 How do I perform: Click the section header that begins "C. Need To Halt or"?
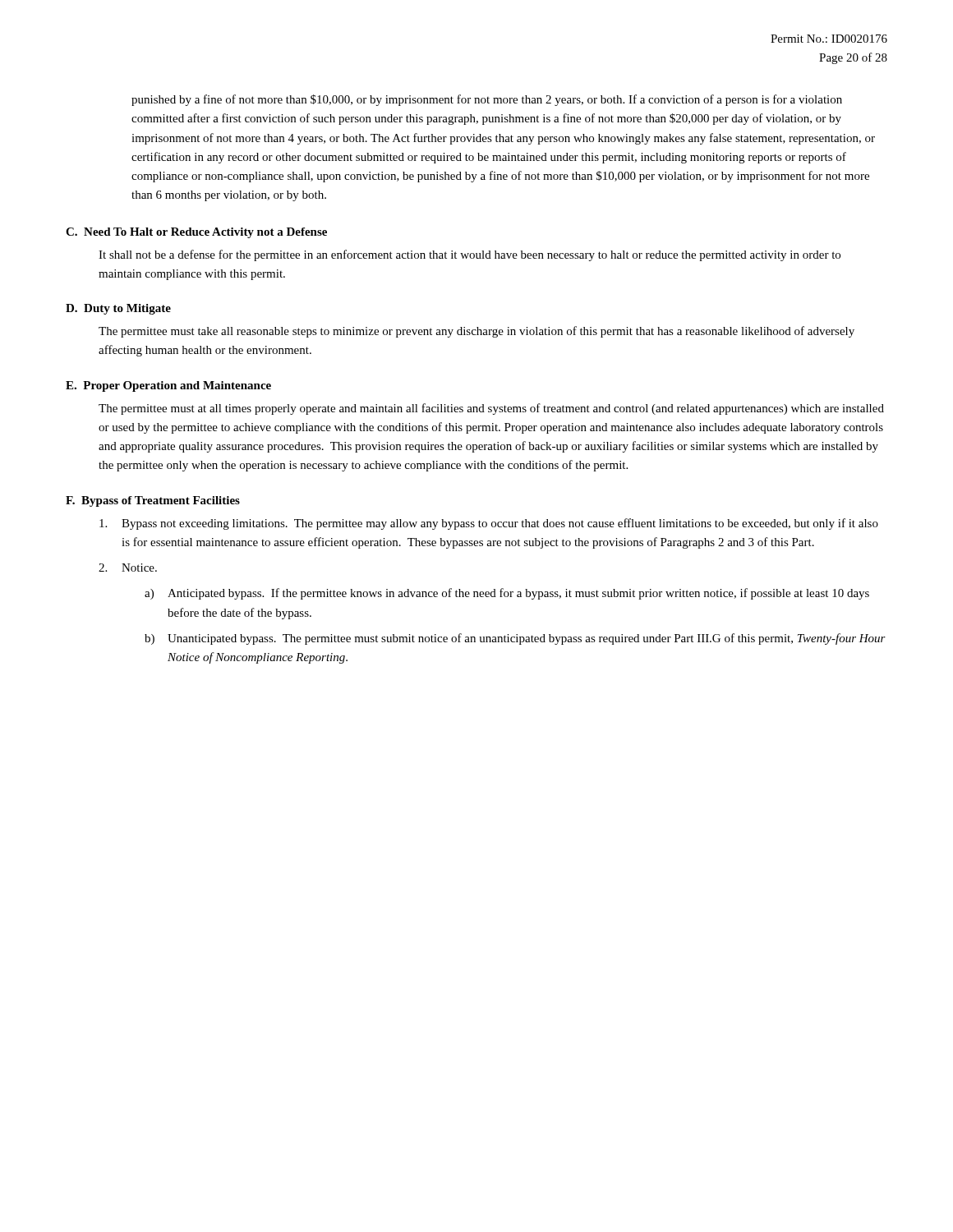click(197, 231)
